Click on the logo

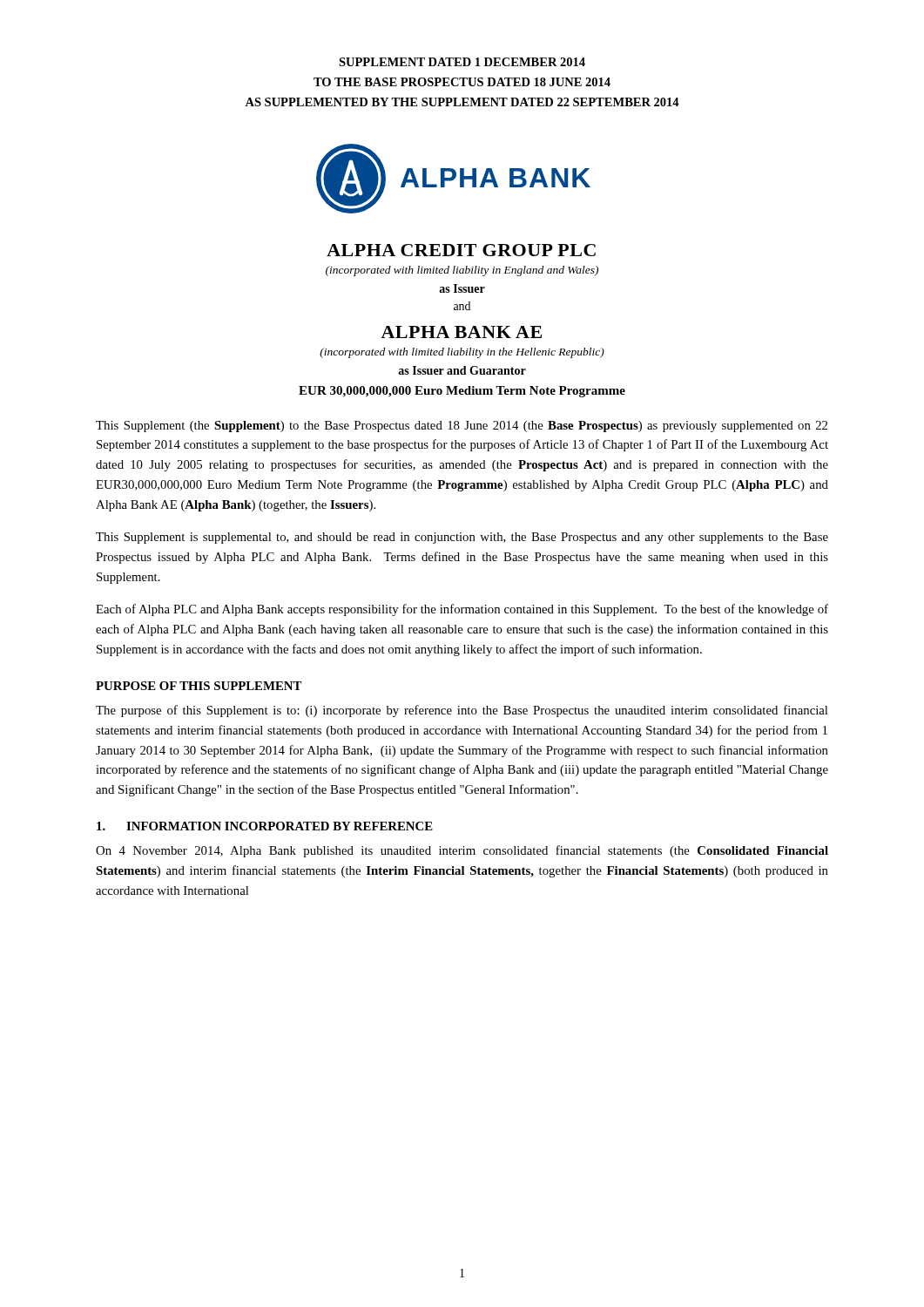(x=462, y=180)
